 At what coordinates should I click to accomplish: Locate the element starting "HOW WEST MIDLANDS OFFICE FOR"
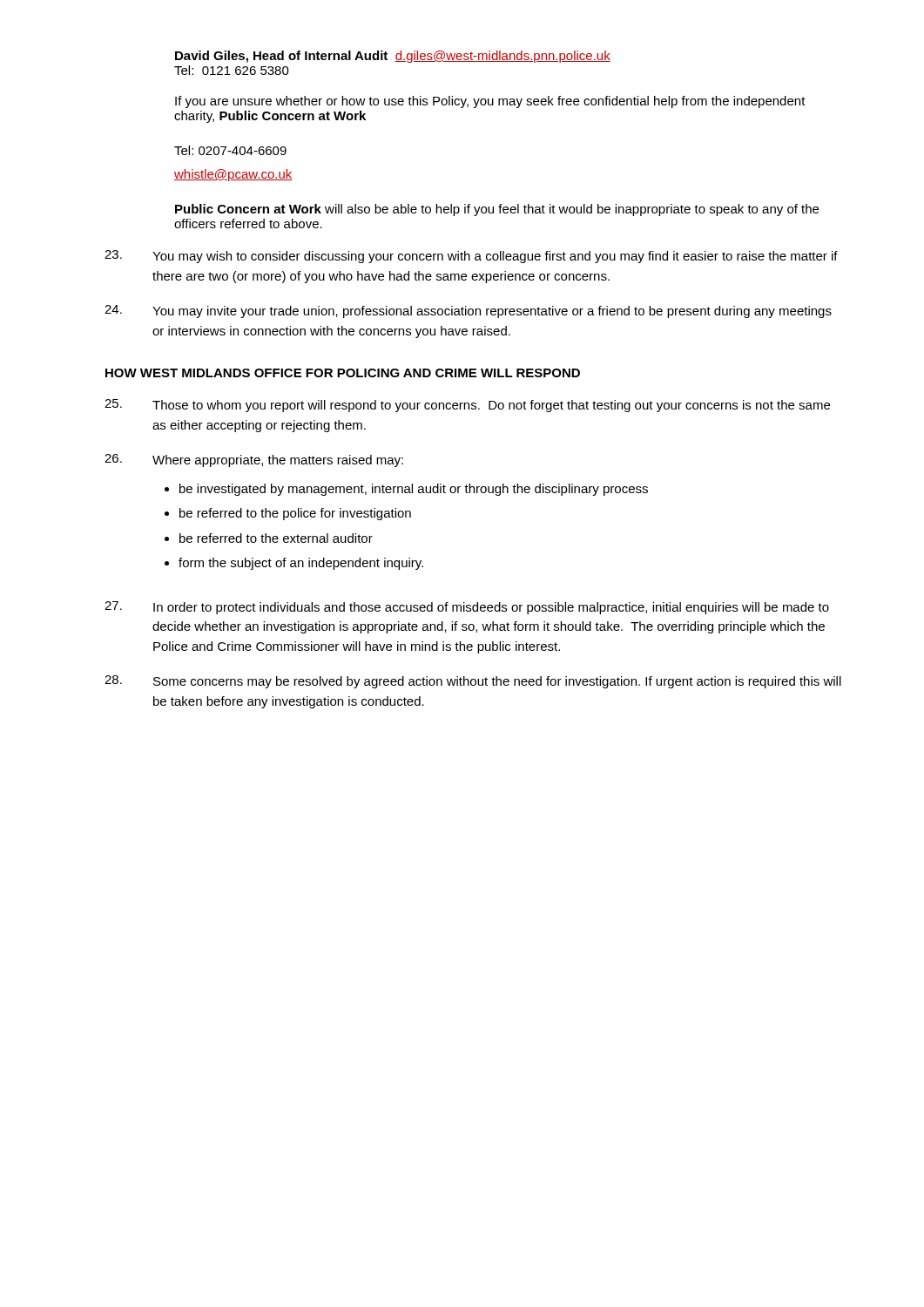pos(343,372)
